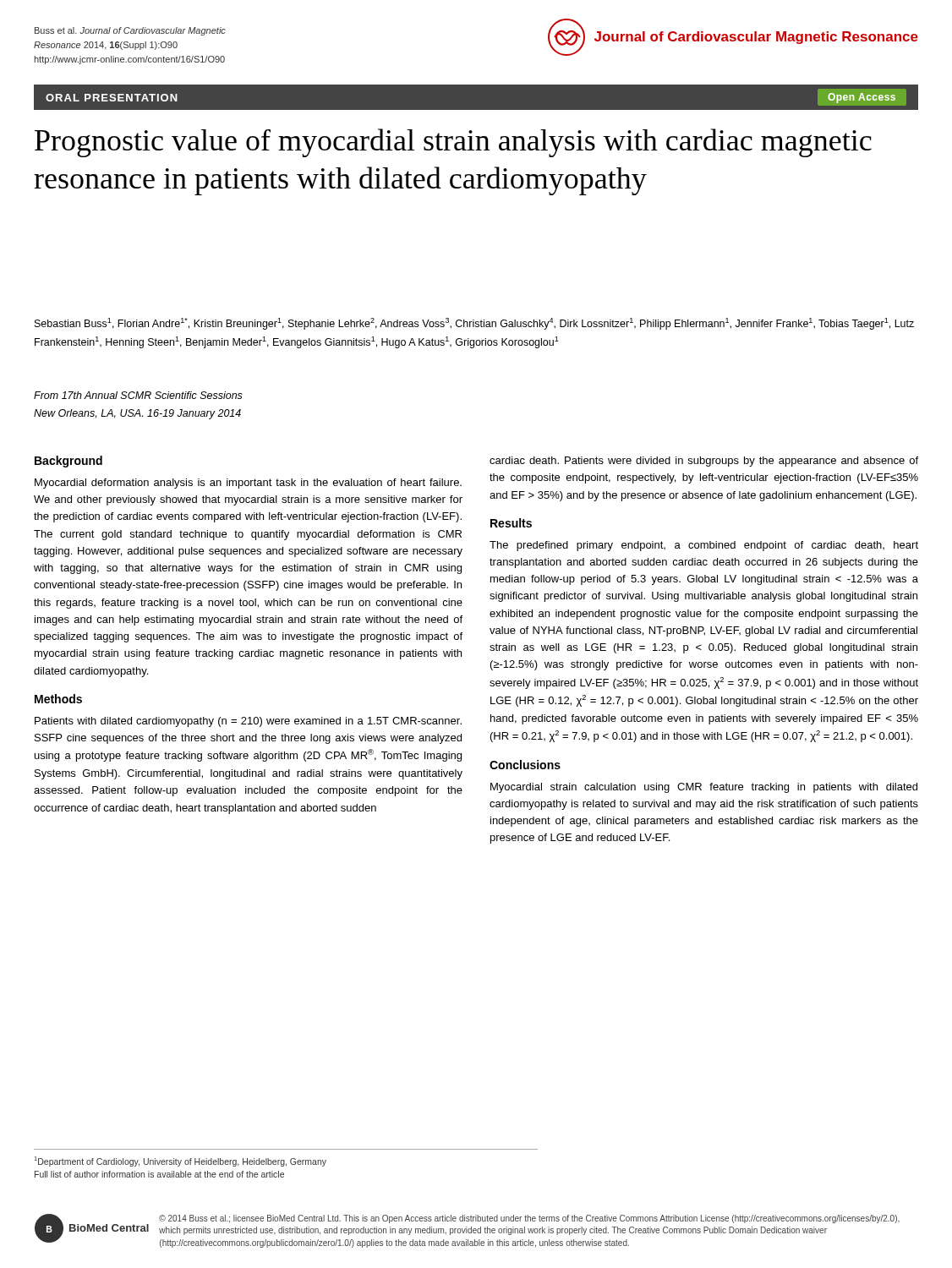Point to the block beginning "Myocardial strain calculation"
The width and height of the screenshot is (952, 1268).
coord(704,812)
